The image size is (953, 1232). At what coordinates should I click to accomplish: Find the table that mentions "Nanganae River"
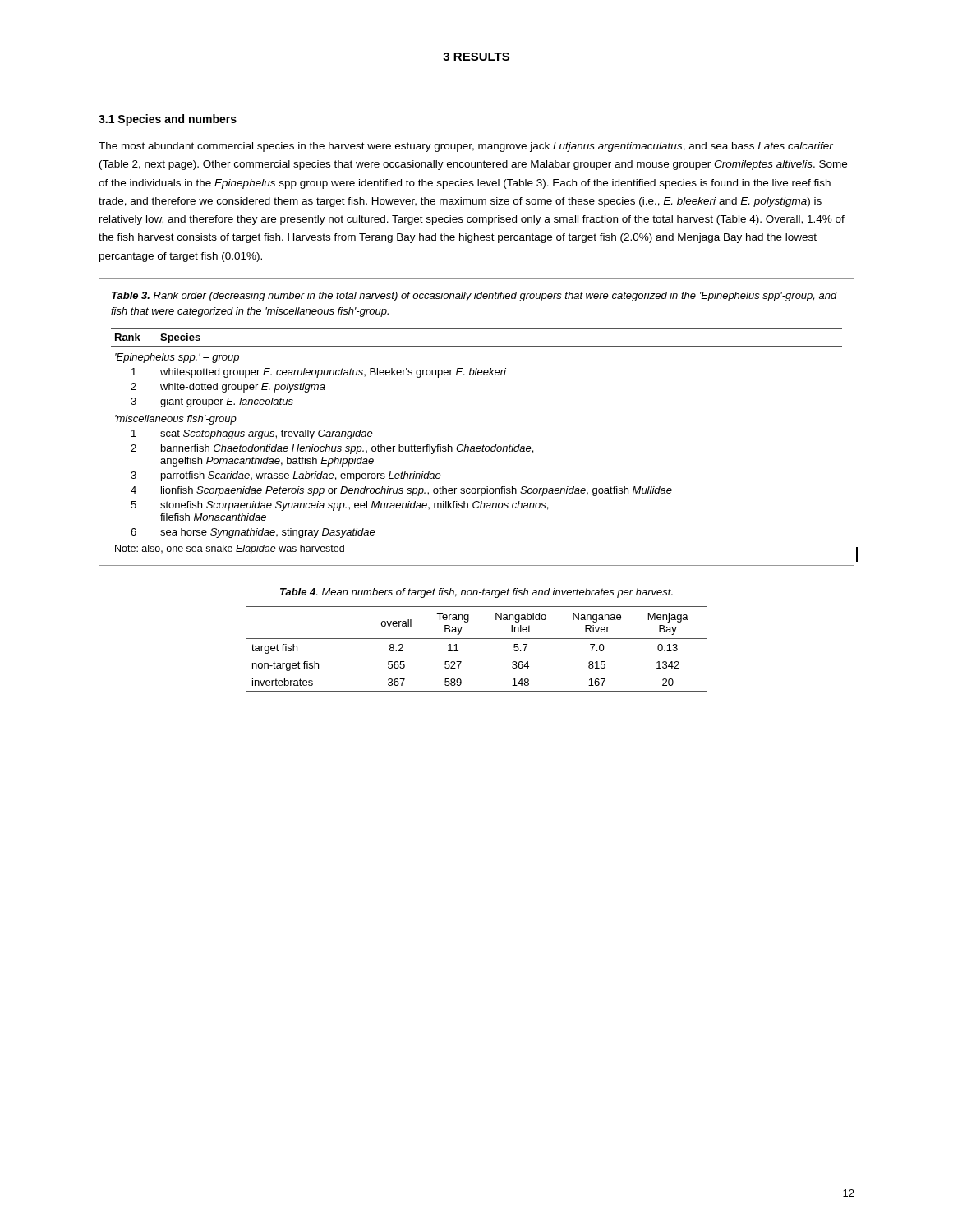point(476,649)
